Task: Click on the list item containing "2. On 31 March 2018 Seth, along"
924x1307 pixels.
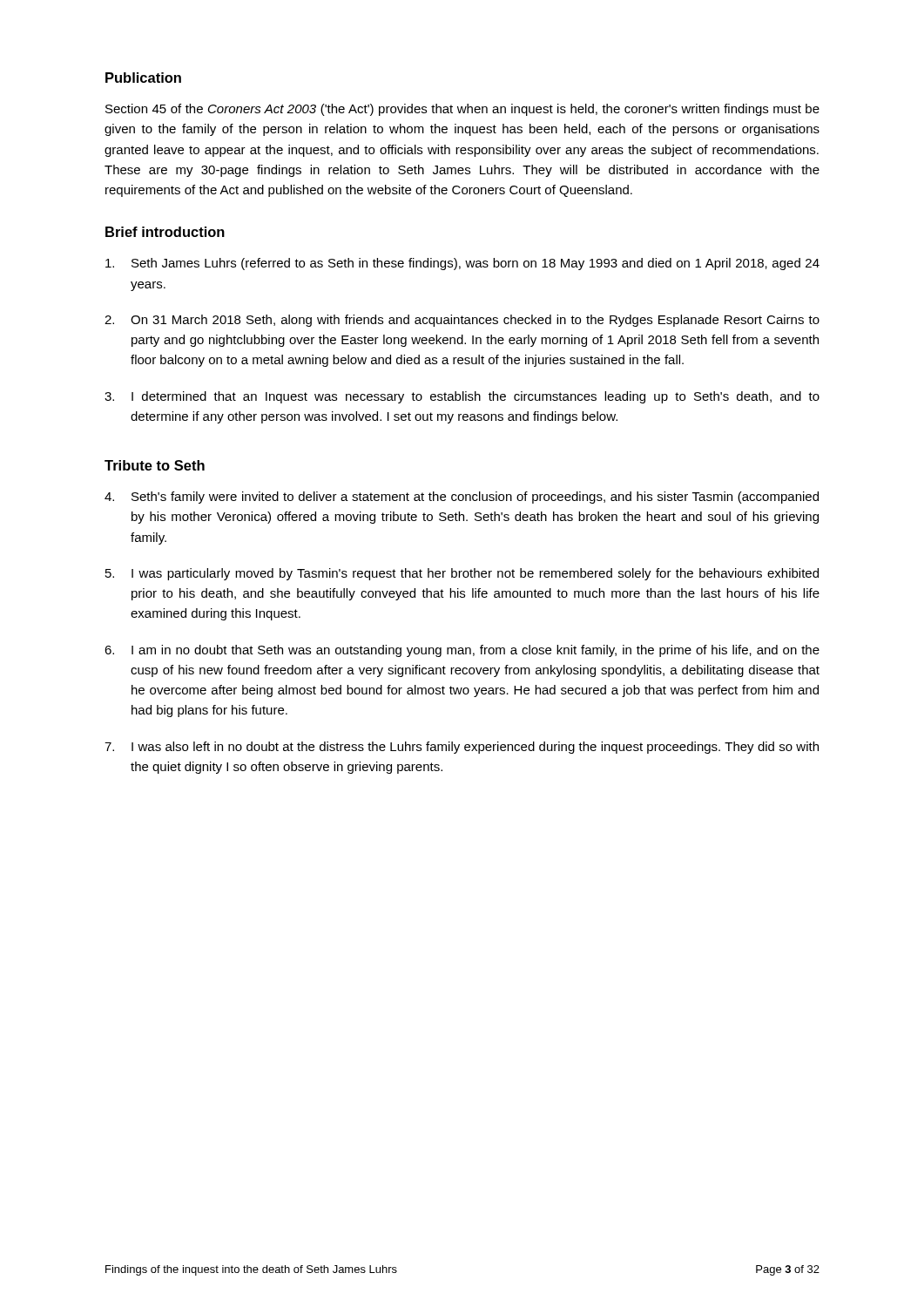Action: click(x=462, y=339)
